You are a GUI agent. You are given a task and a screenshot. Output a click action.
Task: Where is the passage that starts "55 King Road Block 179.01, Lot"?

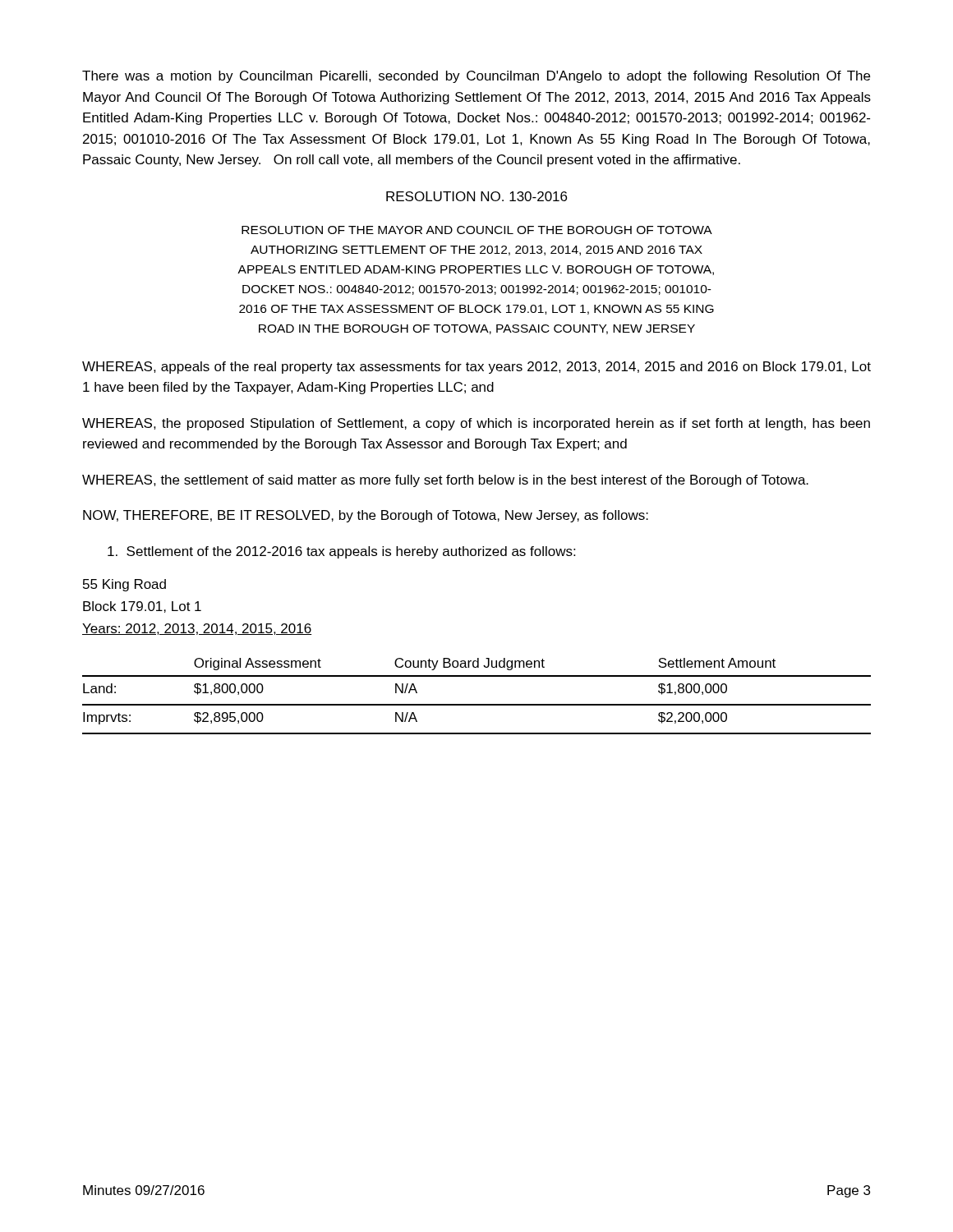(x=197, y=607)
